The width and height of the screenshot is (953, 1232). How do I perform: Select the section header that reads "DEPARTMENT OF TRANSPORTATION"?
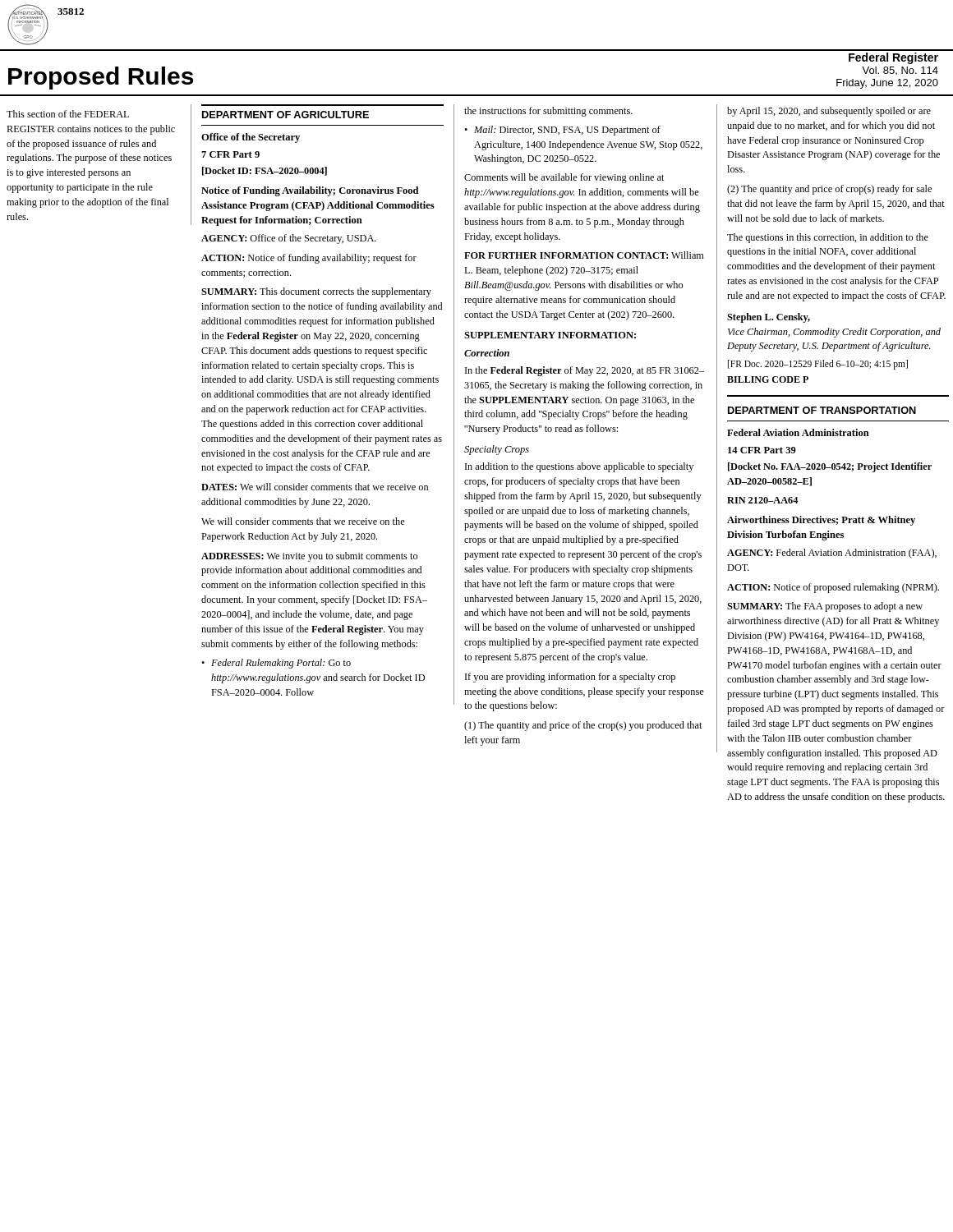[x=822, y=411]
